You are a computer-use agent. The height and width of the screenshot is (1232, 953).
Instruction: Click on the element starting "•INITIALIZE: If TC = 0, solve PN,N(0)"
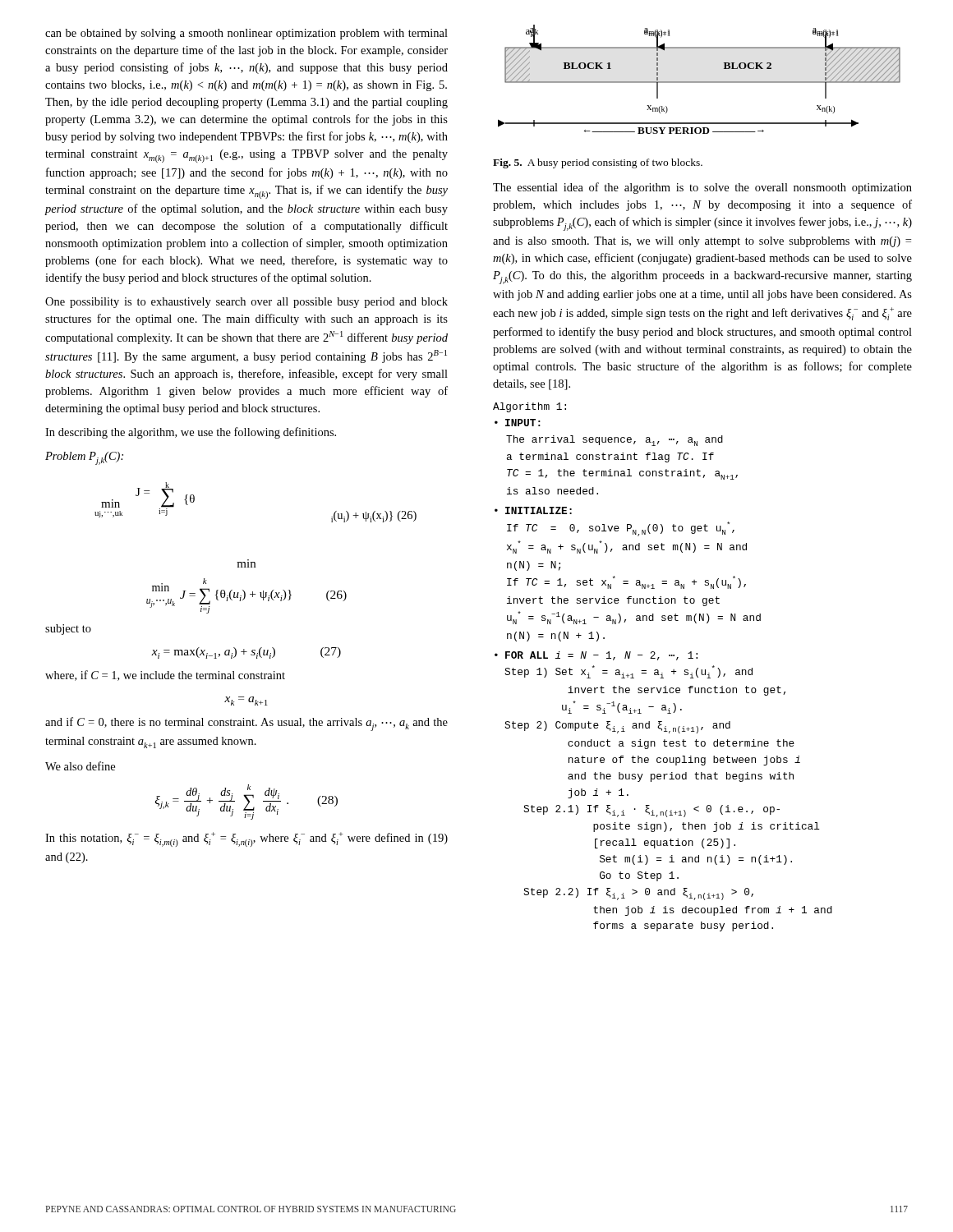pos(702,574)
